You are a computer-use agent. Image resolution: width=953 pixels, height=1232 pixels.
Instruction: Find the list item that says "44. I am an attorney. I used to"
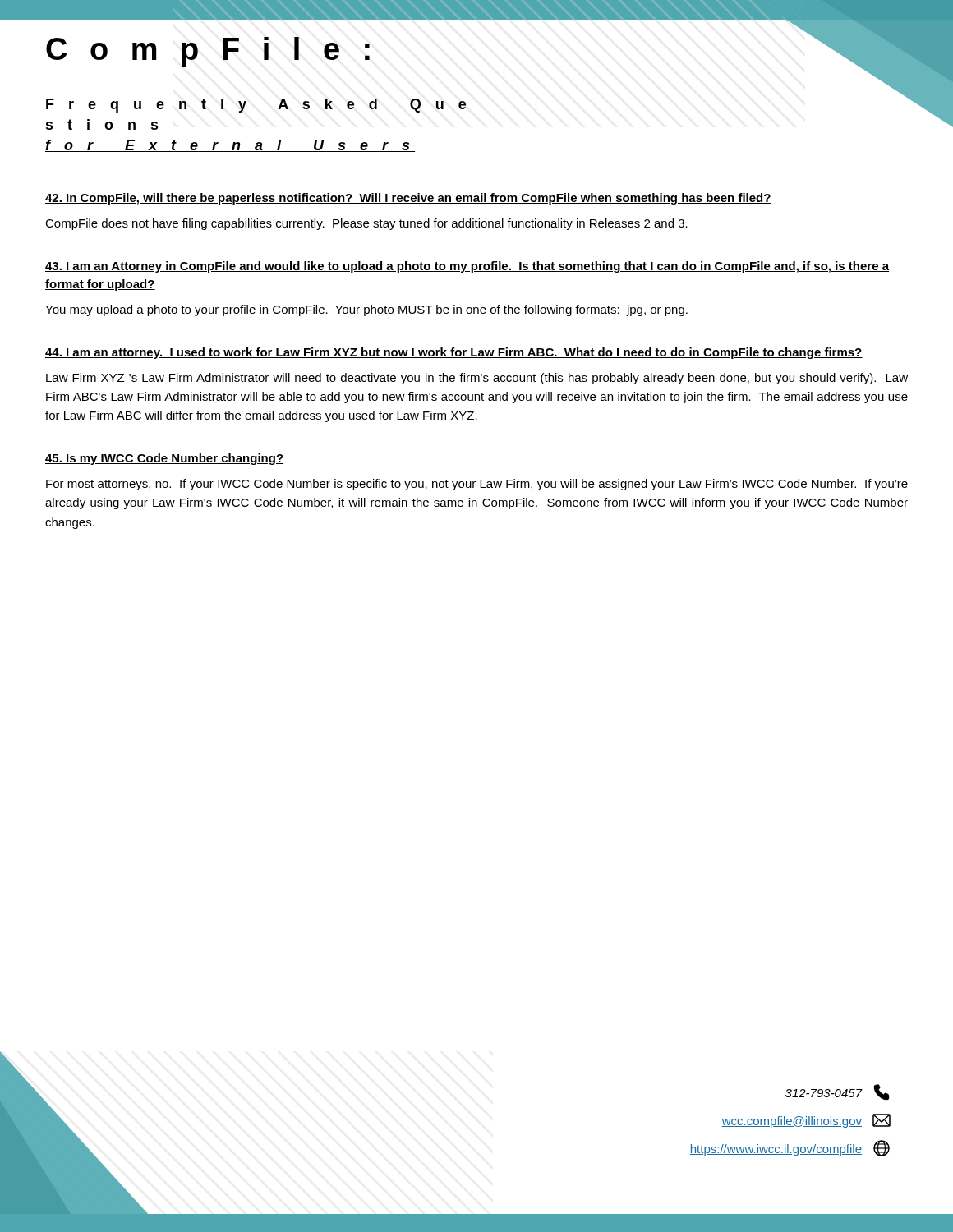(x=476, y=384)
